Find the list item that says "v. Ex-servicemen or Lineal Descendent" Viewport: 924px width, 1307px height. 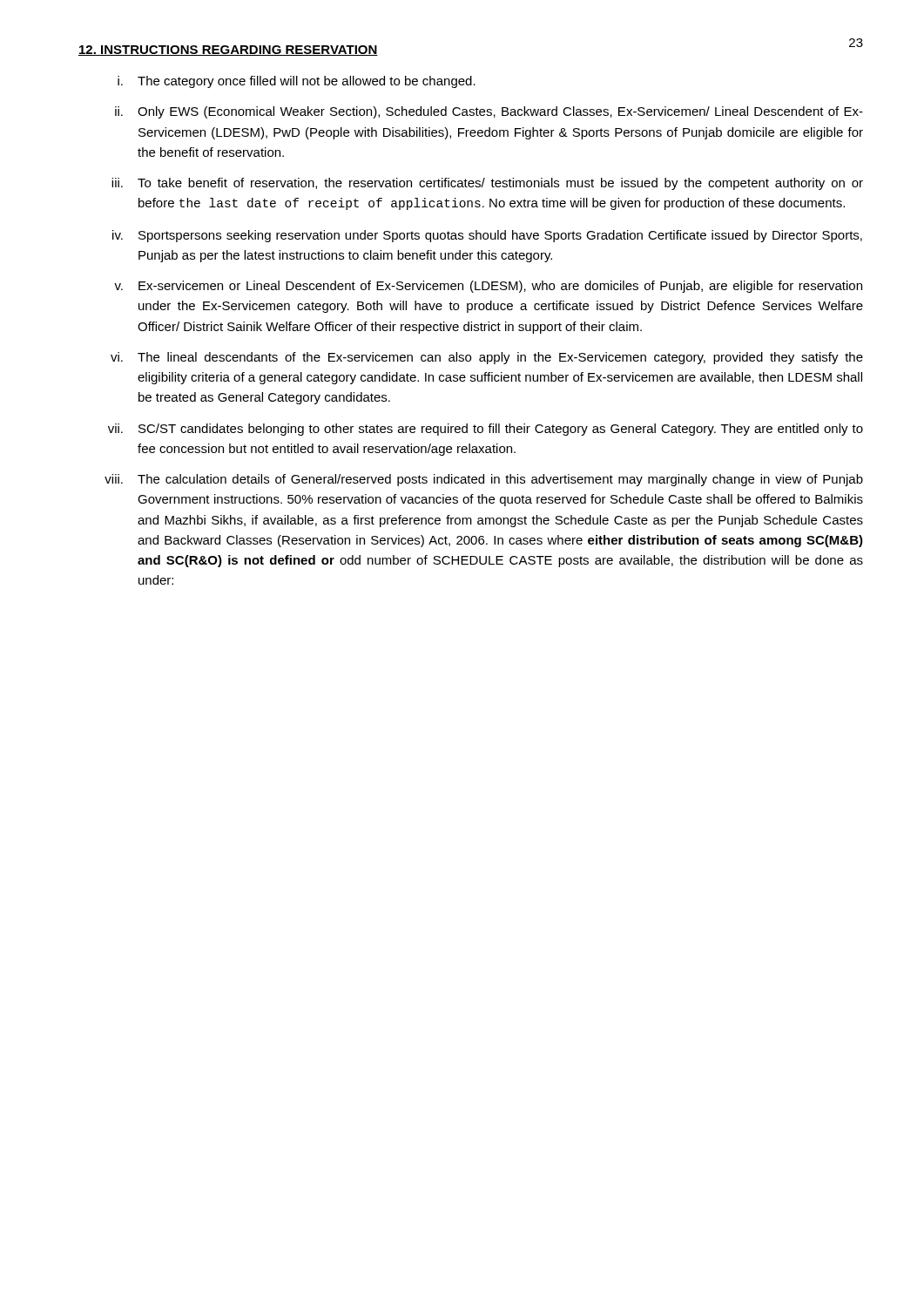point(471,306)
